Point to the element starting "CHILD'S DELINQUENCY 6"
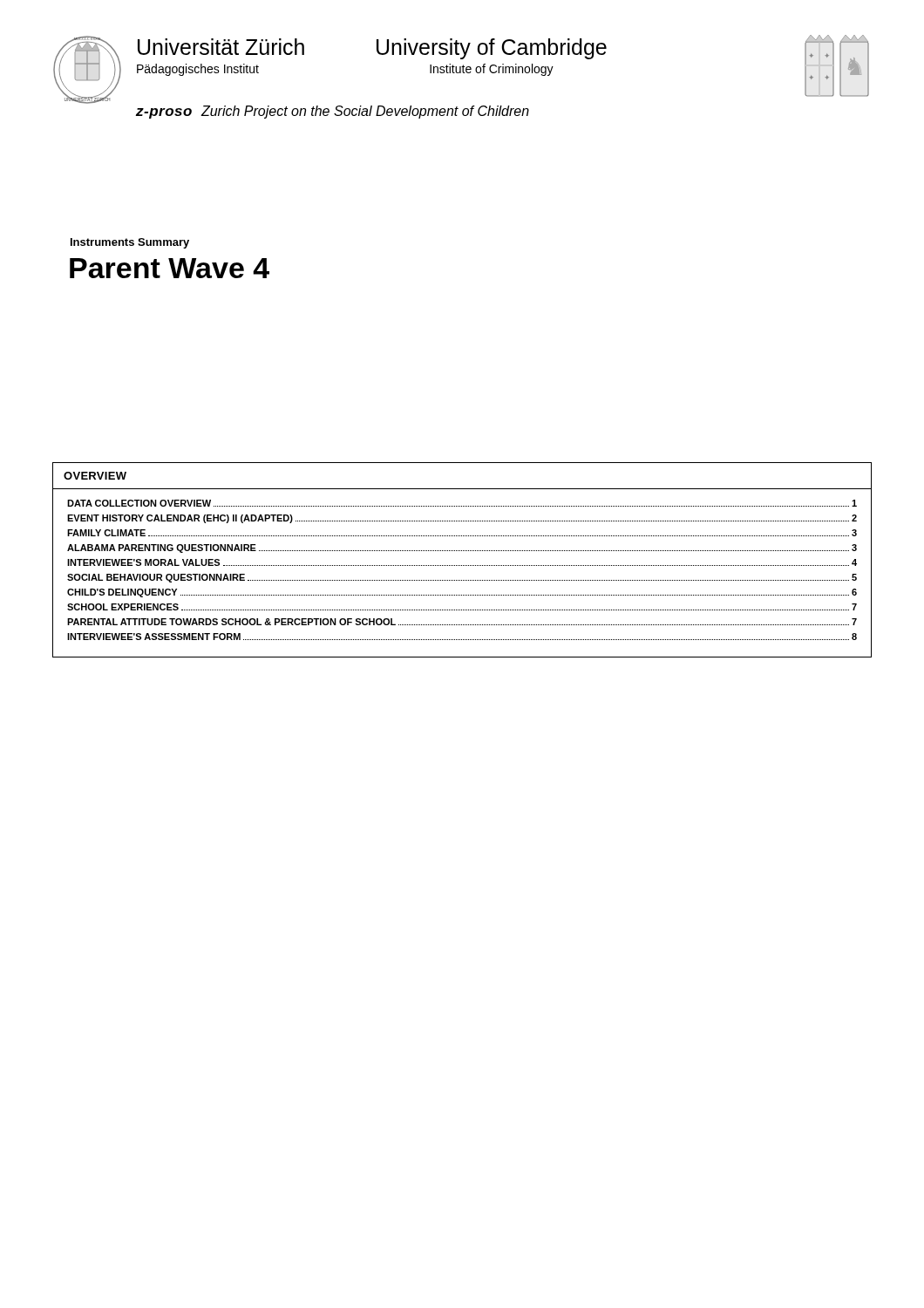 [x=462, y=592]
